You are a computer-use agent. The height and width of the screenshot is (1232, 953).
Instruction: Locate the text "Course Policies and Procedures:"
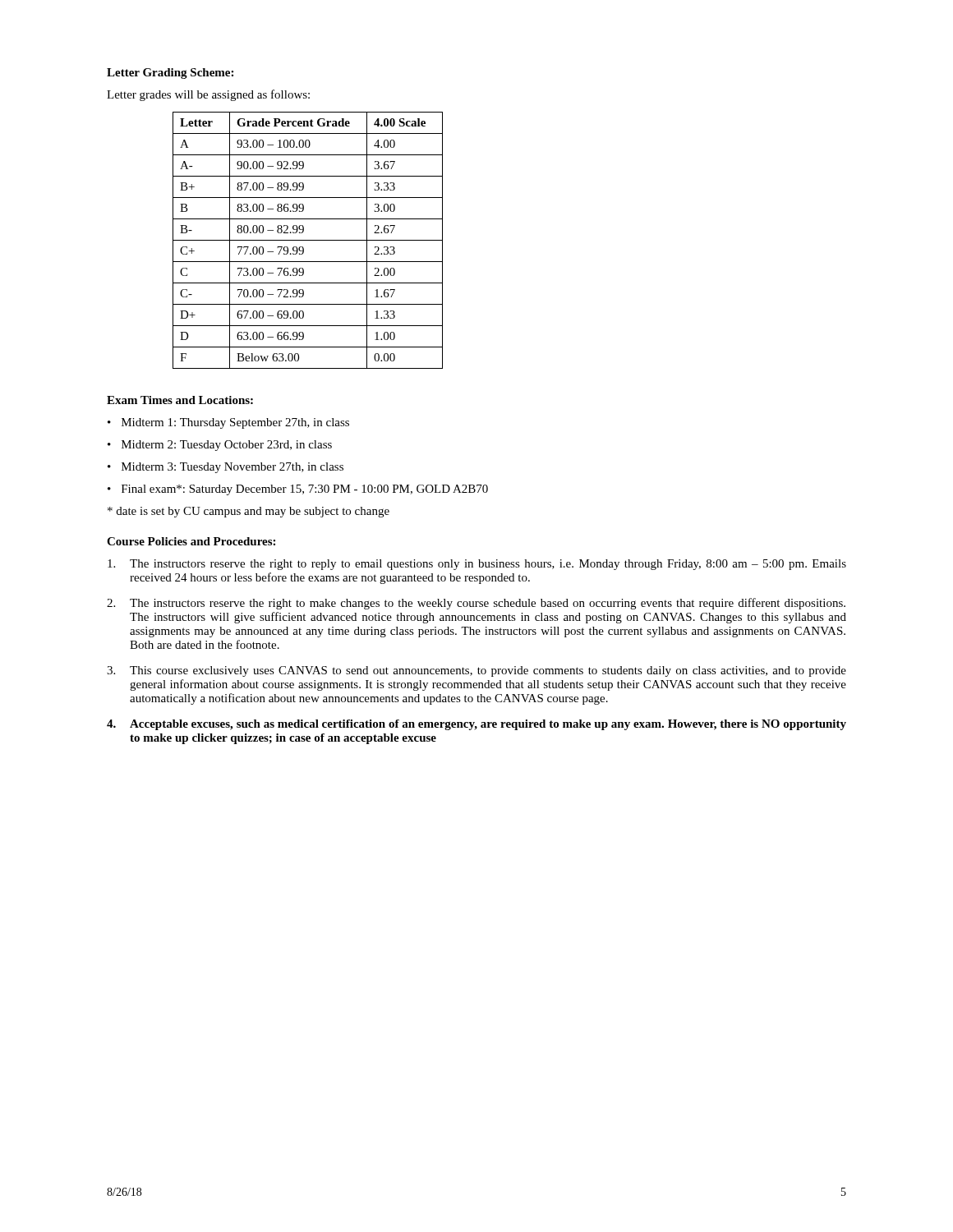pyautogui.click(x=192, y=541)
